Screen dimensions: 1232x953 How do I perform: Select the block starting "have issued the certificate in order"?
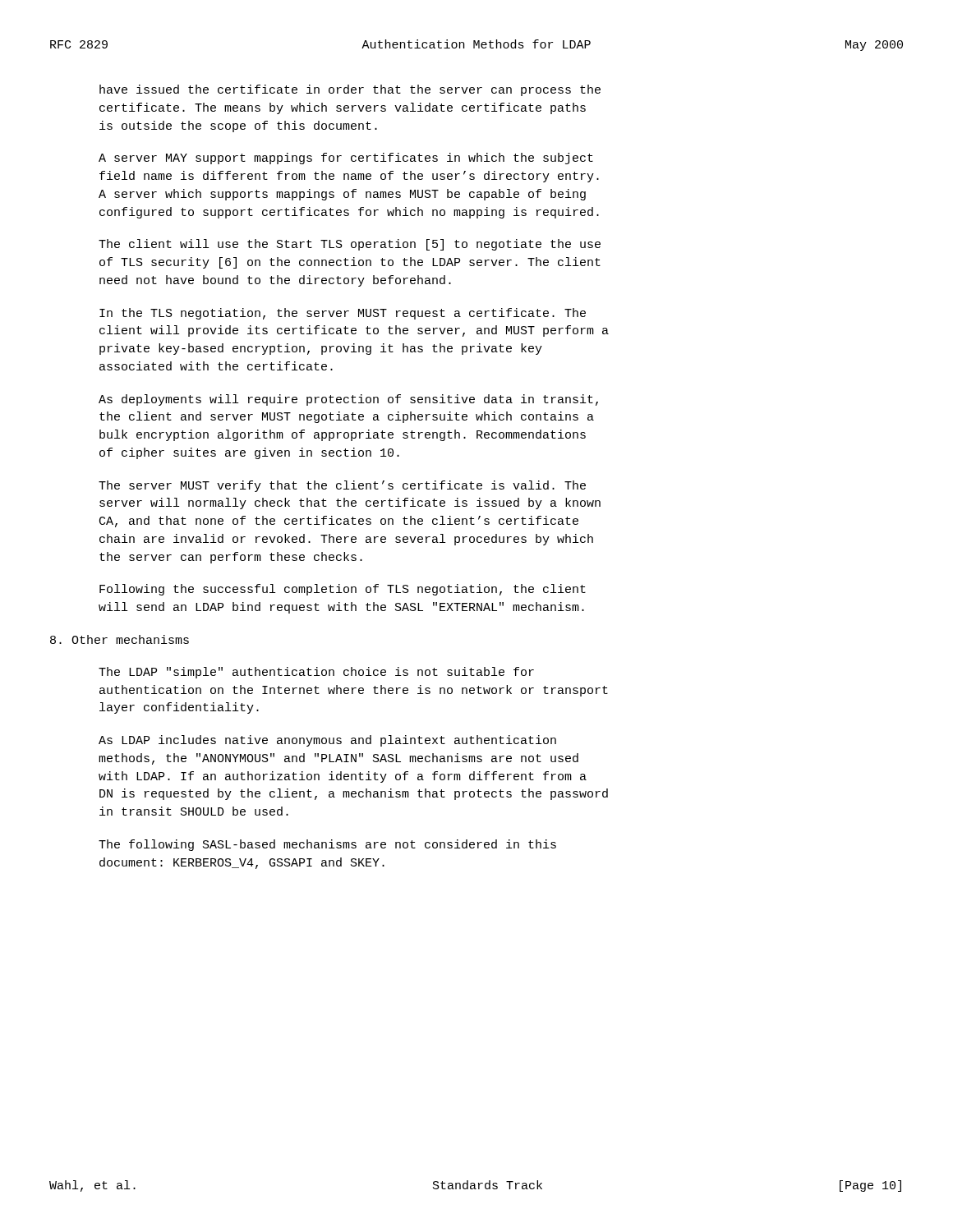(x=501, y=109)
